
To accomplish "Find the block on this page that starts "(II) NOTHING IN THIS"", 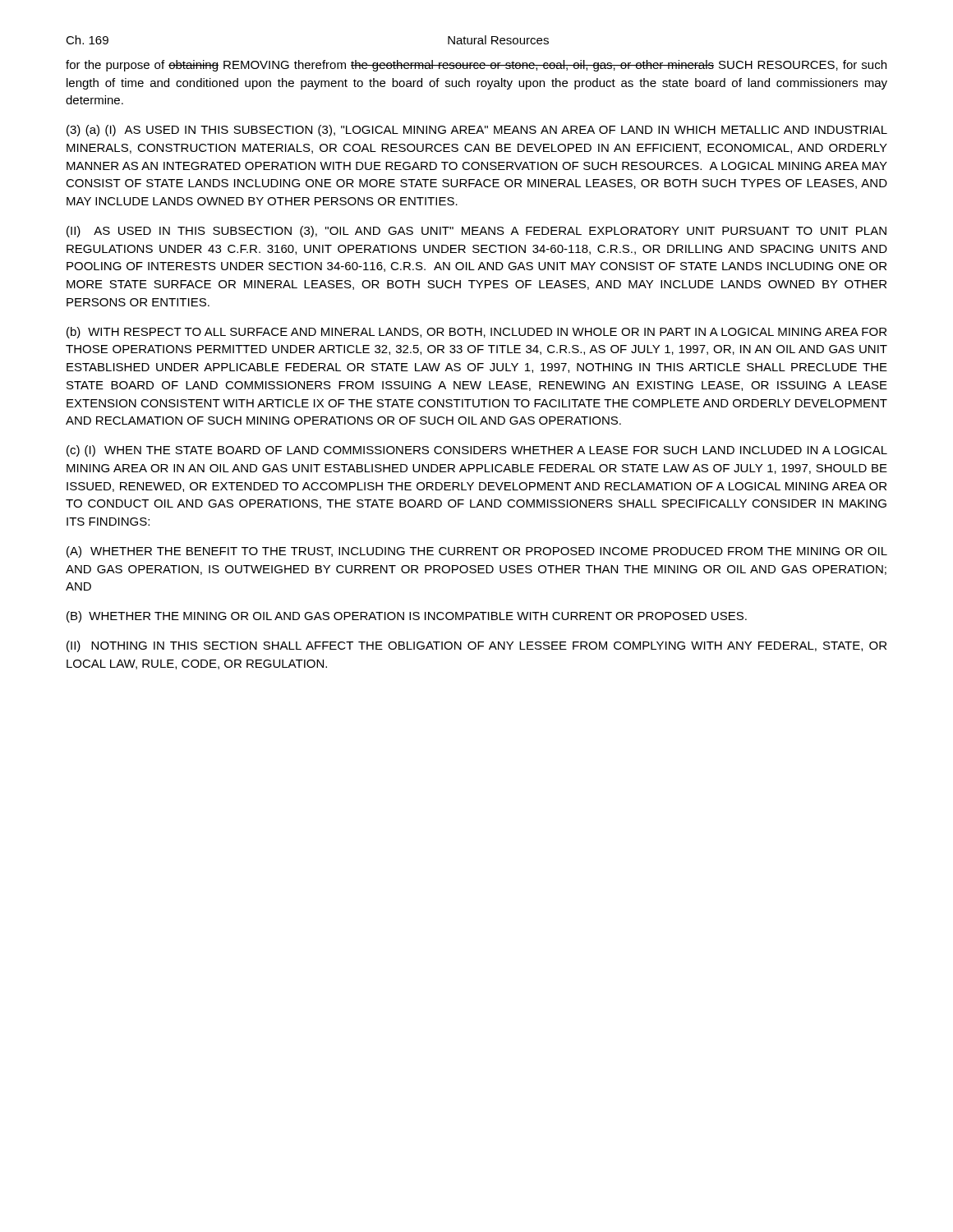I will (x=476, y=654).
